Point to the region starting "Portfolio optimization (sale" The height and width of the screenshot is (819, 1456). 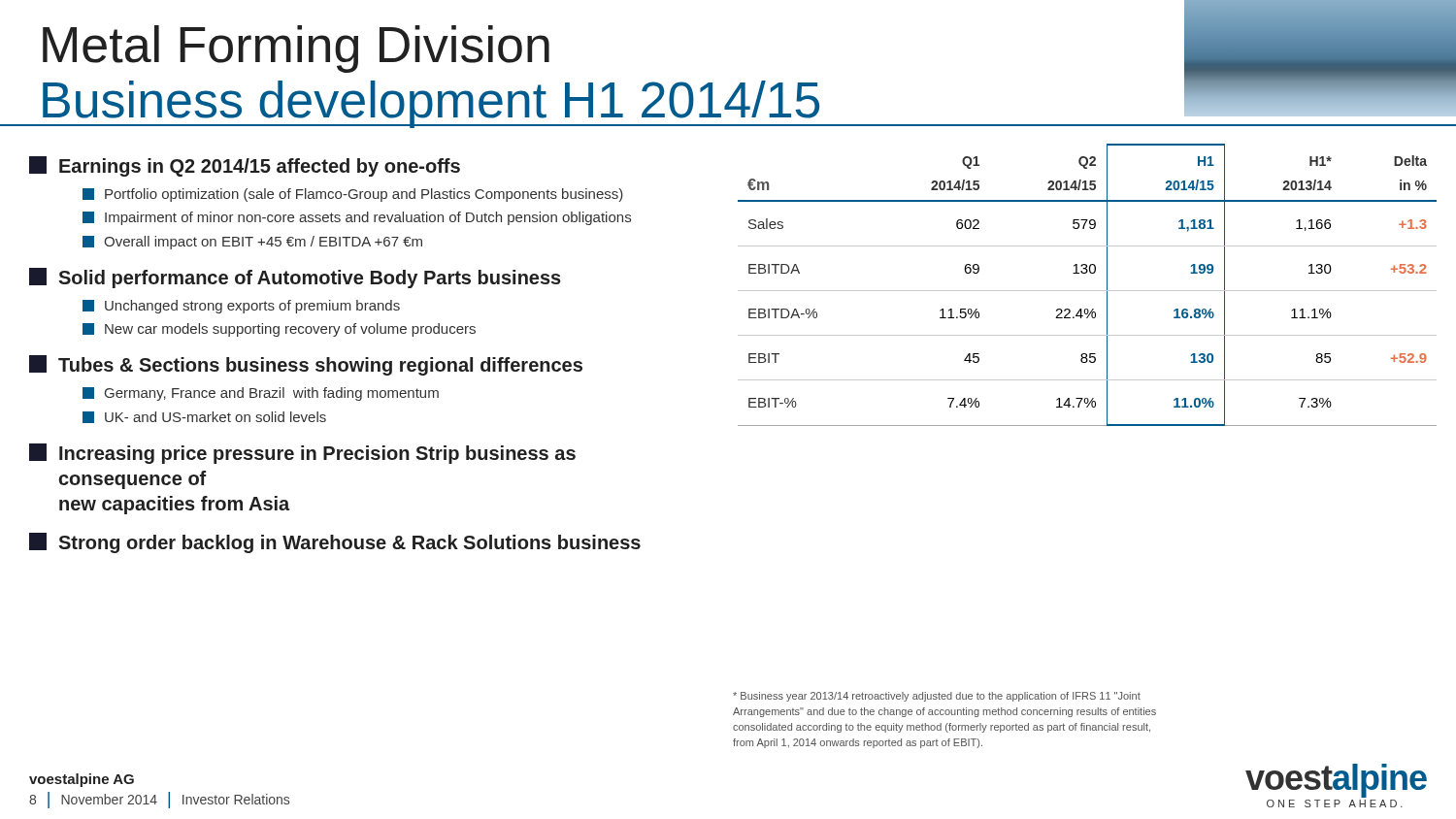353,194
